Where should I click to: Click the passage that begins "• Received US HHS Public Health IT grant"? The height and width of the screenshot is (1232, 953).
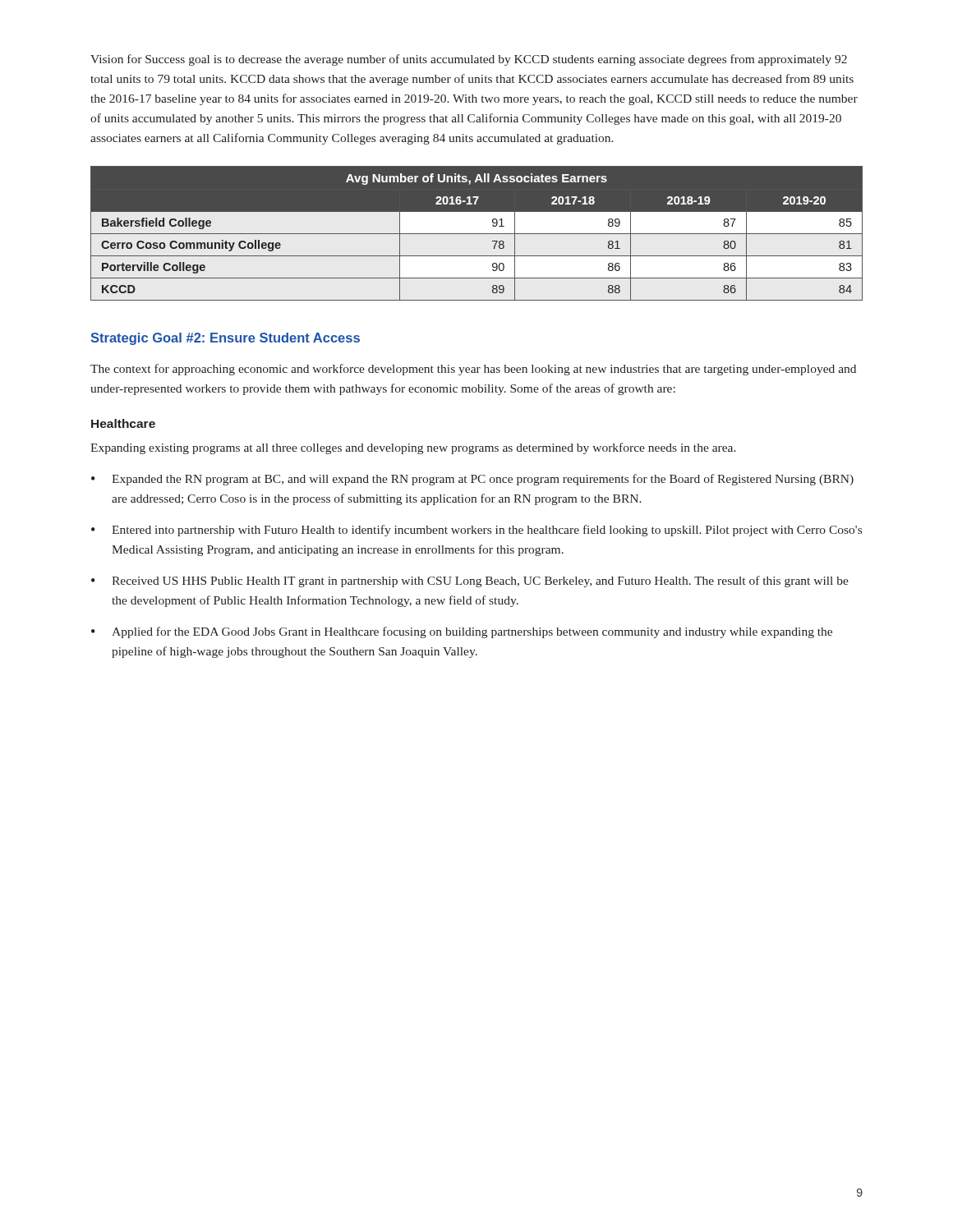click(x=476, y=591)
